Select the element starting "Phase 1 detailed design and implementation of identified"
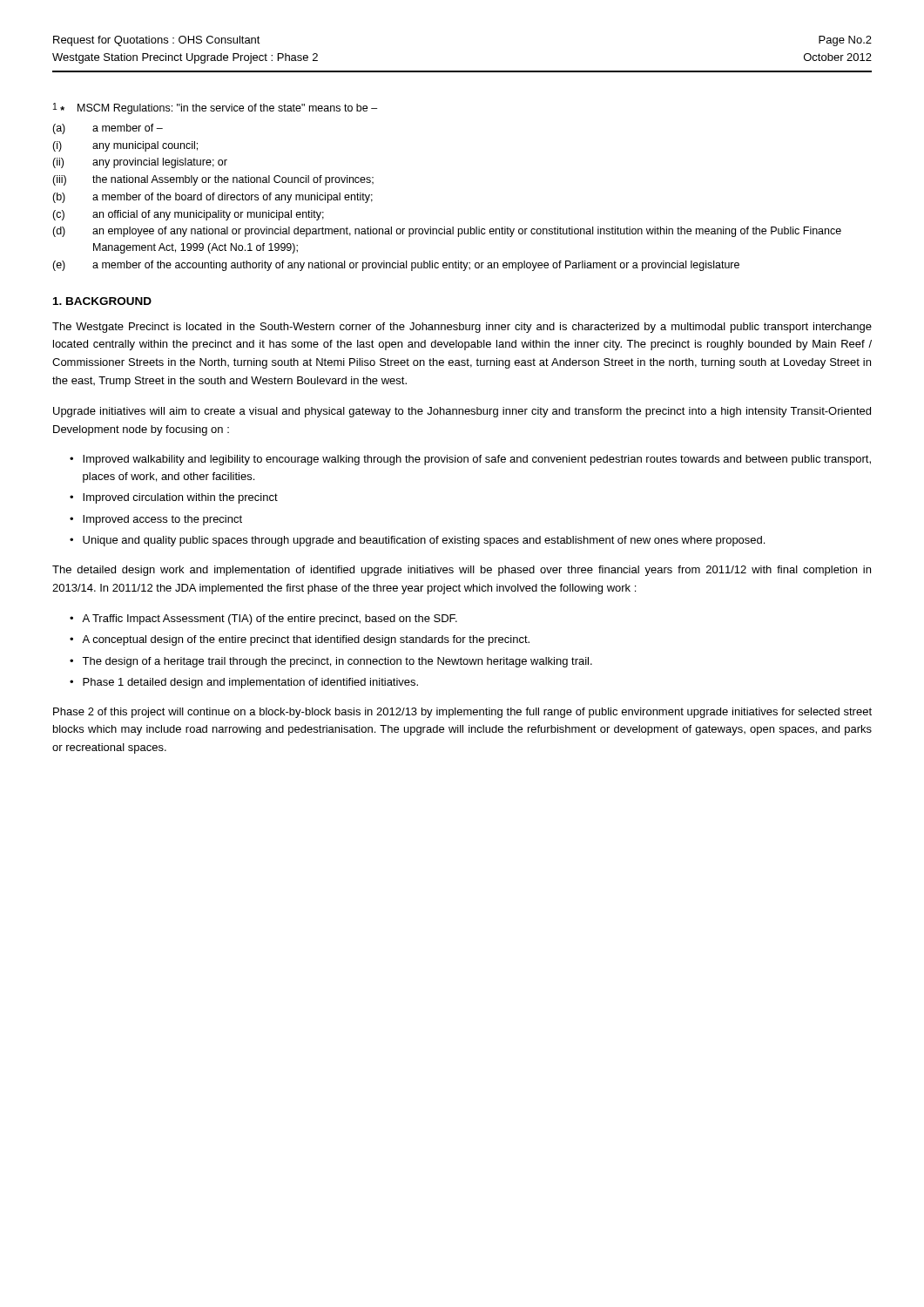 tap(250, 683)
